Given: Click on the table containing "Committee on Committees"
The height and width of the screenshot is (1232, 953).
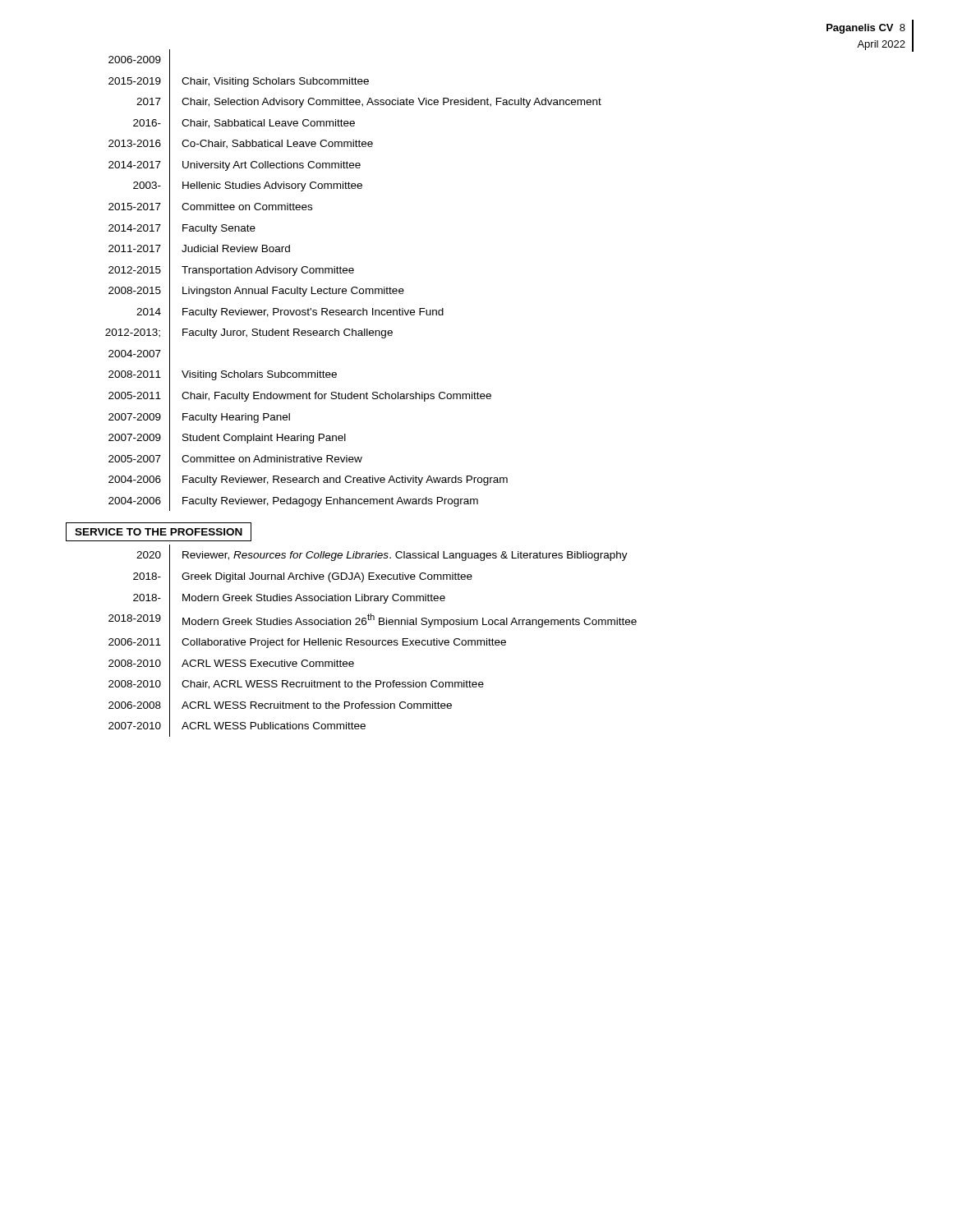Looking at the screenshot, I should click(x=485, y=280).
